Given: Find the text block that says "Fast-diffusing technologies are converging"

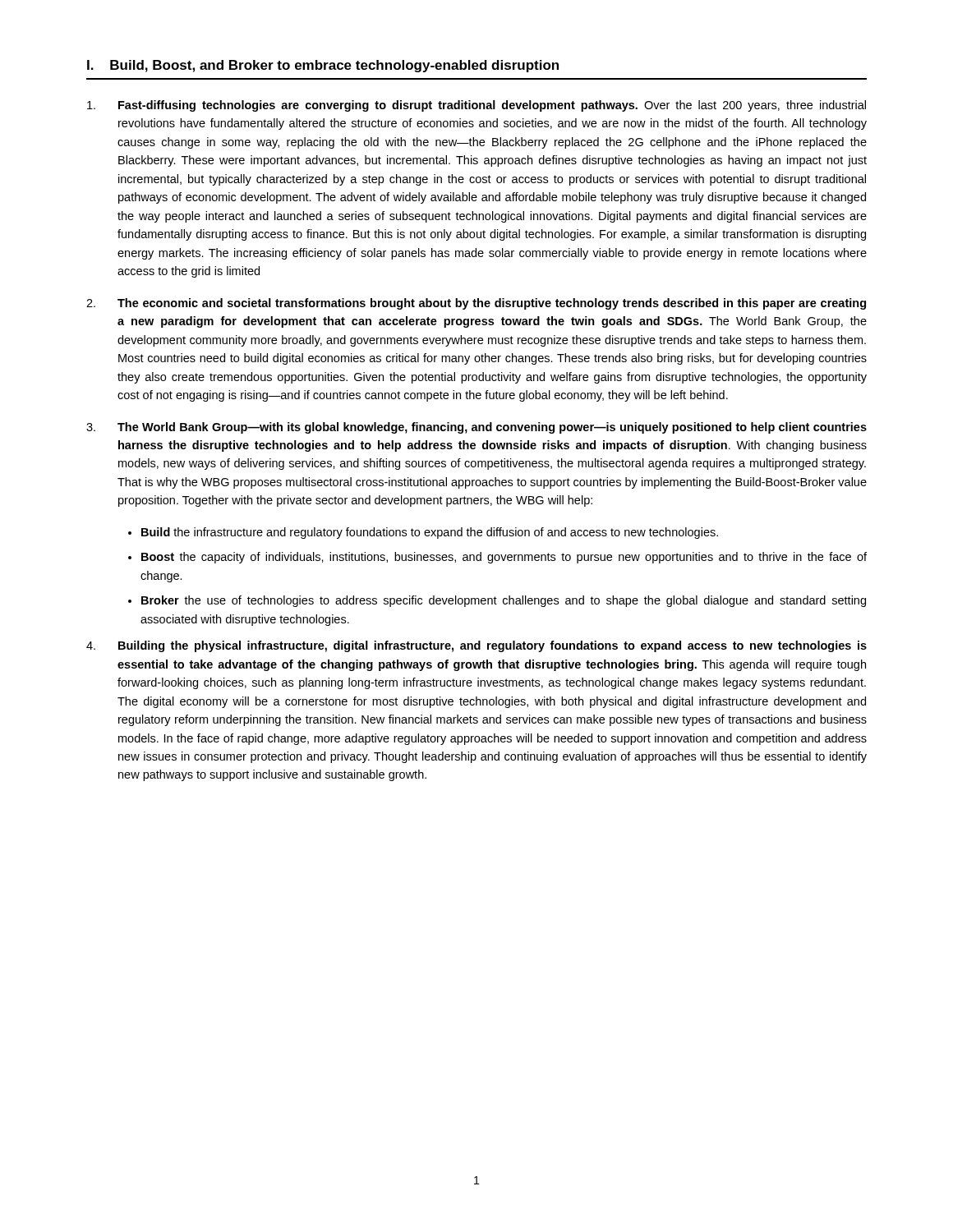Looking at the screenshot, I should click(476, 188).
